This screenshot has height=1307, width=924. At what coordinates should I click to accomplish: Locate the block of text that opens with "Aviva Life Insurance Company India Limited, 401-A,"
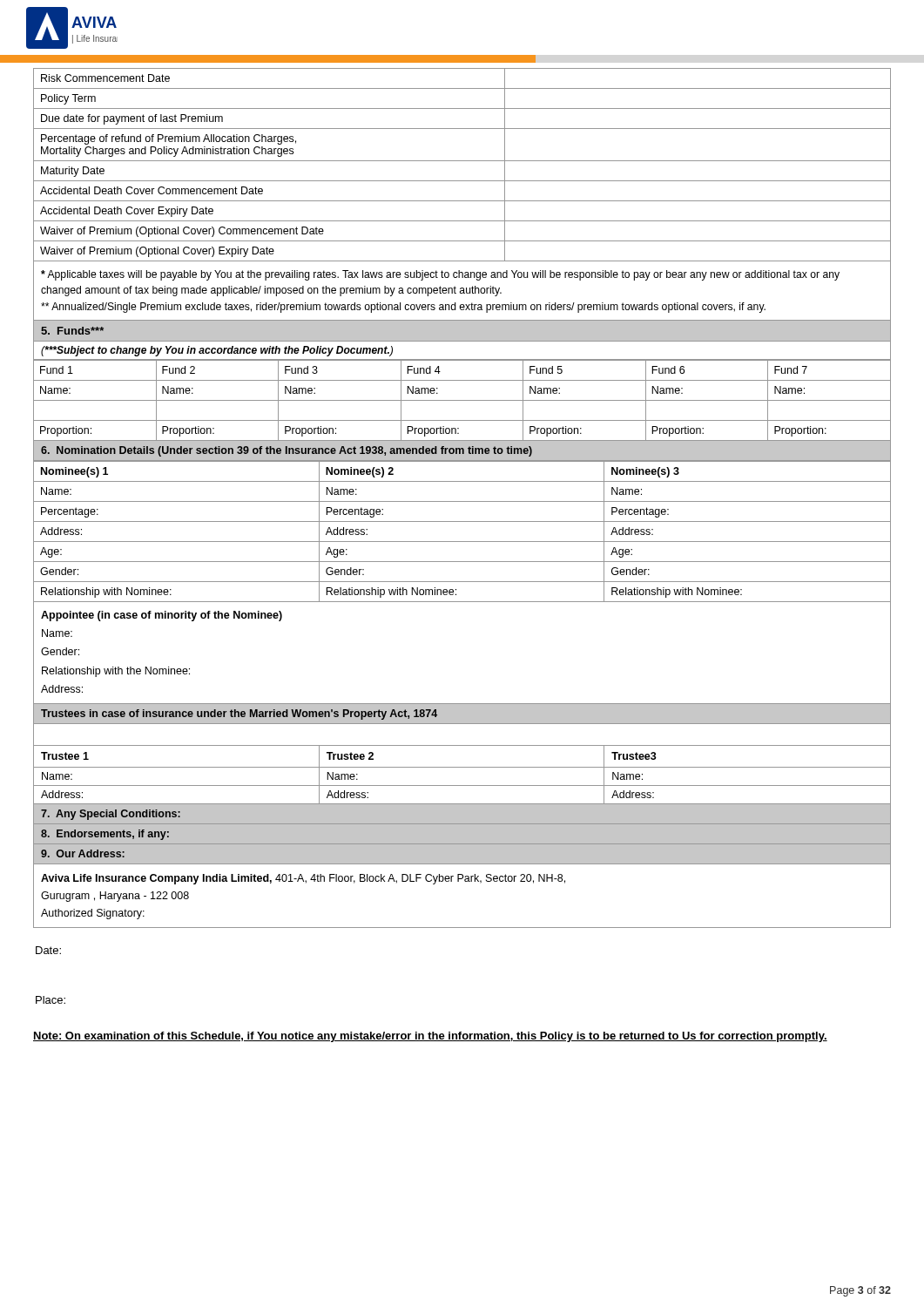click(x=303, y=879)
